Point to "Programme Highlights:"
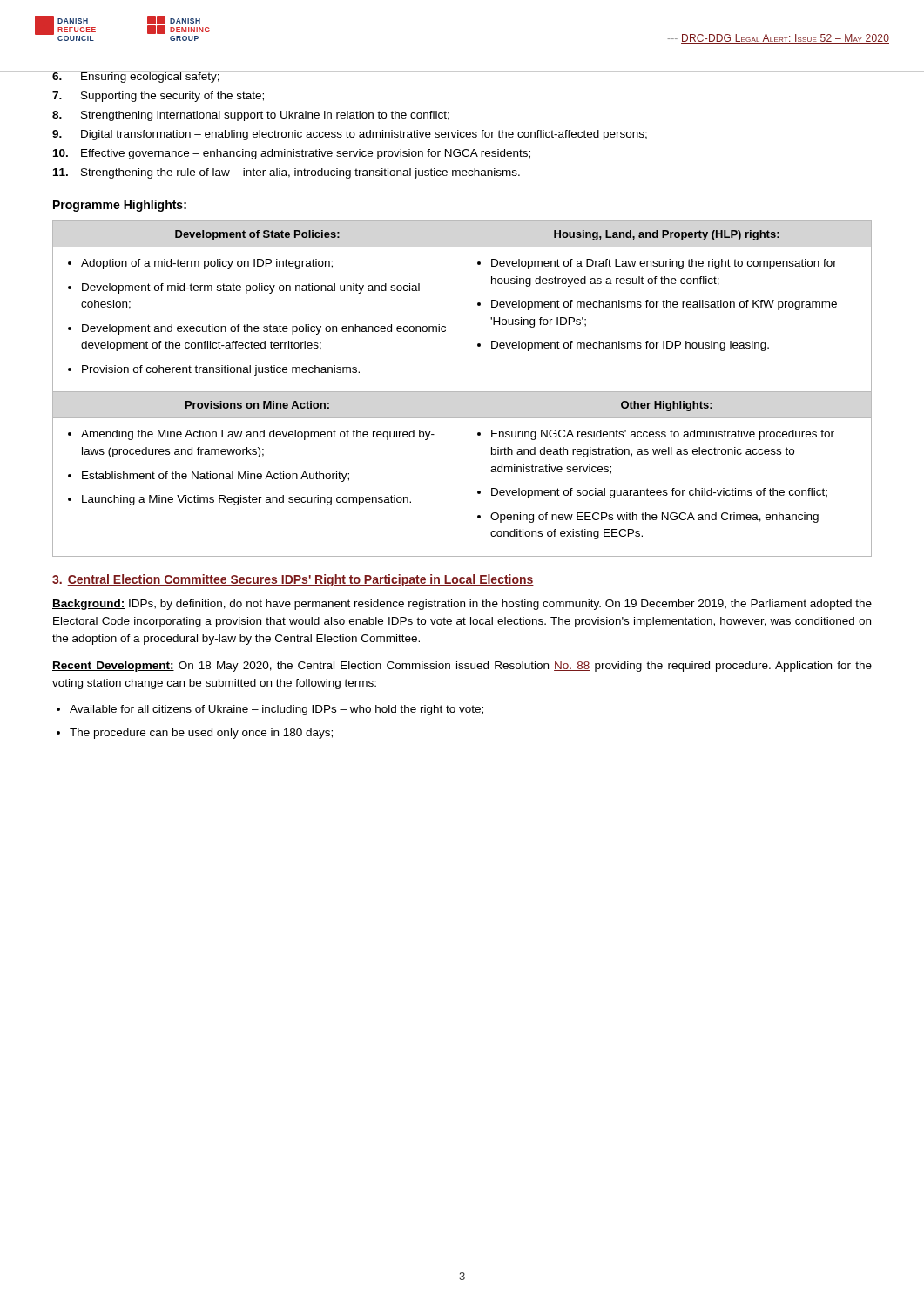924x1307 pixels. [x=120, y=205]
